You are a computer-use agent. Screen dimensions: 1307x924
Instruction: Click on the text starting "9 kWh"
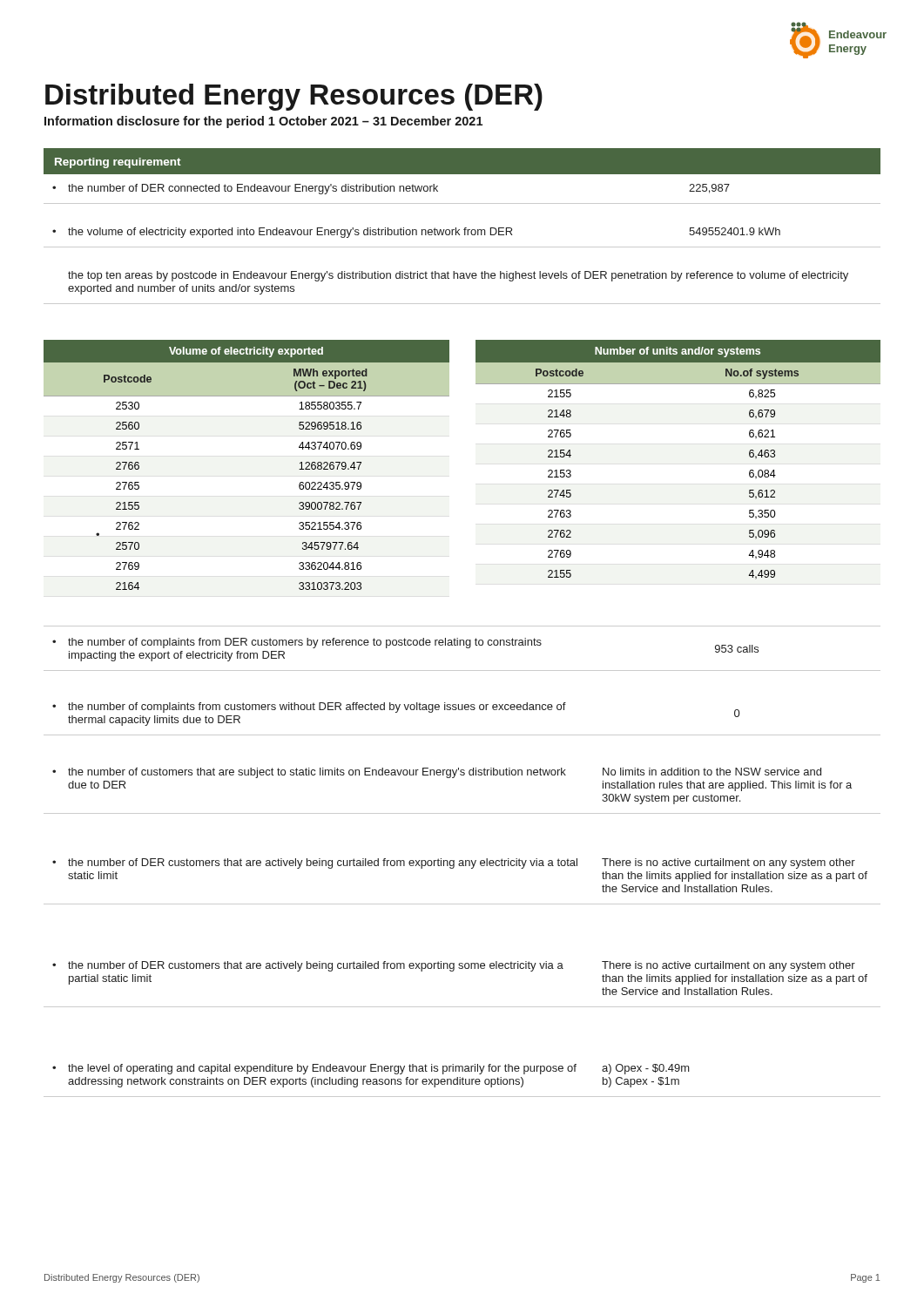pos(735,231)
